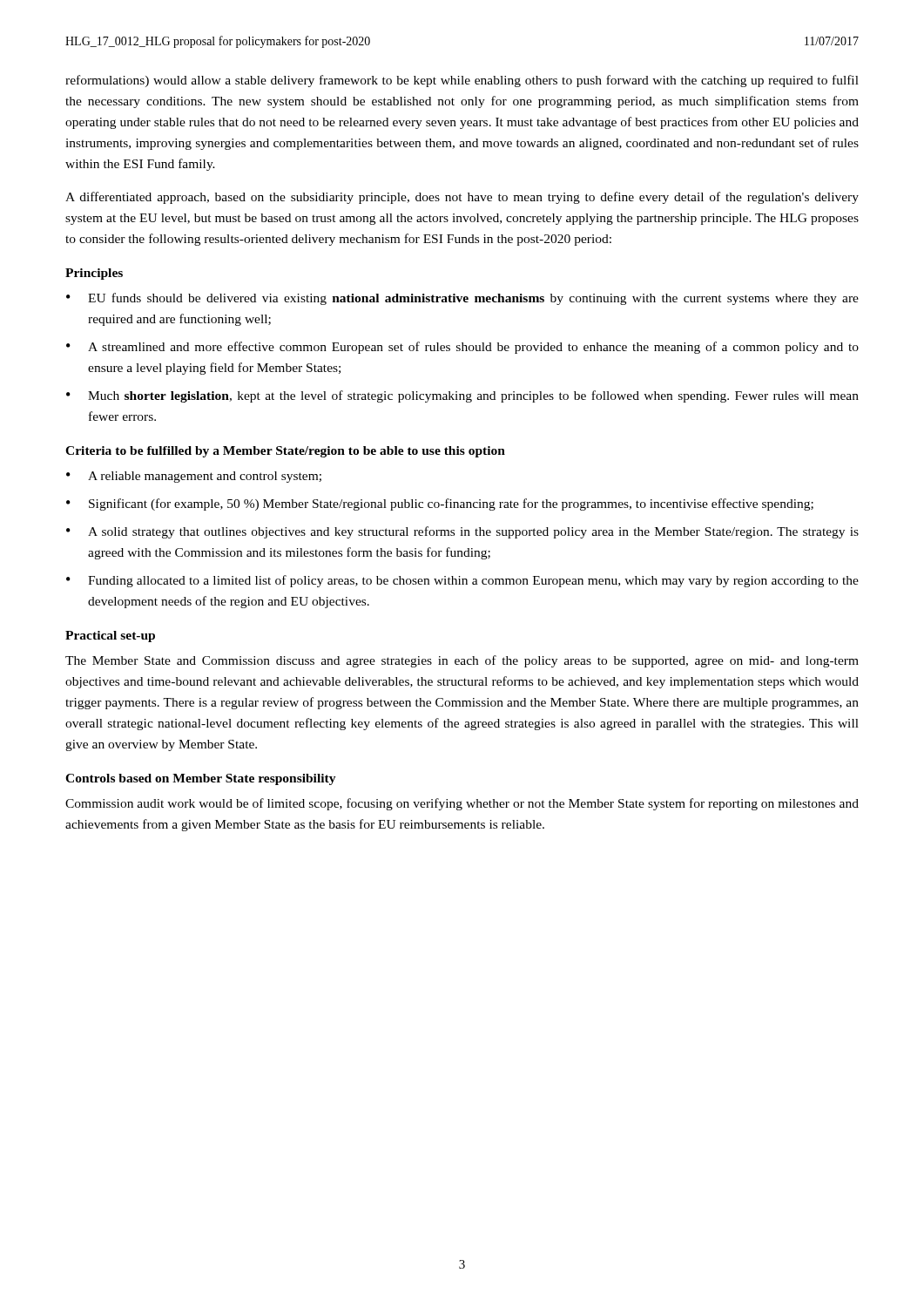Viewport: 924px width, 1307px height.
Task: Select the text starting "• Much shorter legislation, kept at"
Action: [x=462, y=406]
